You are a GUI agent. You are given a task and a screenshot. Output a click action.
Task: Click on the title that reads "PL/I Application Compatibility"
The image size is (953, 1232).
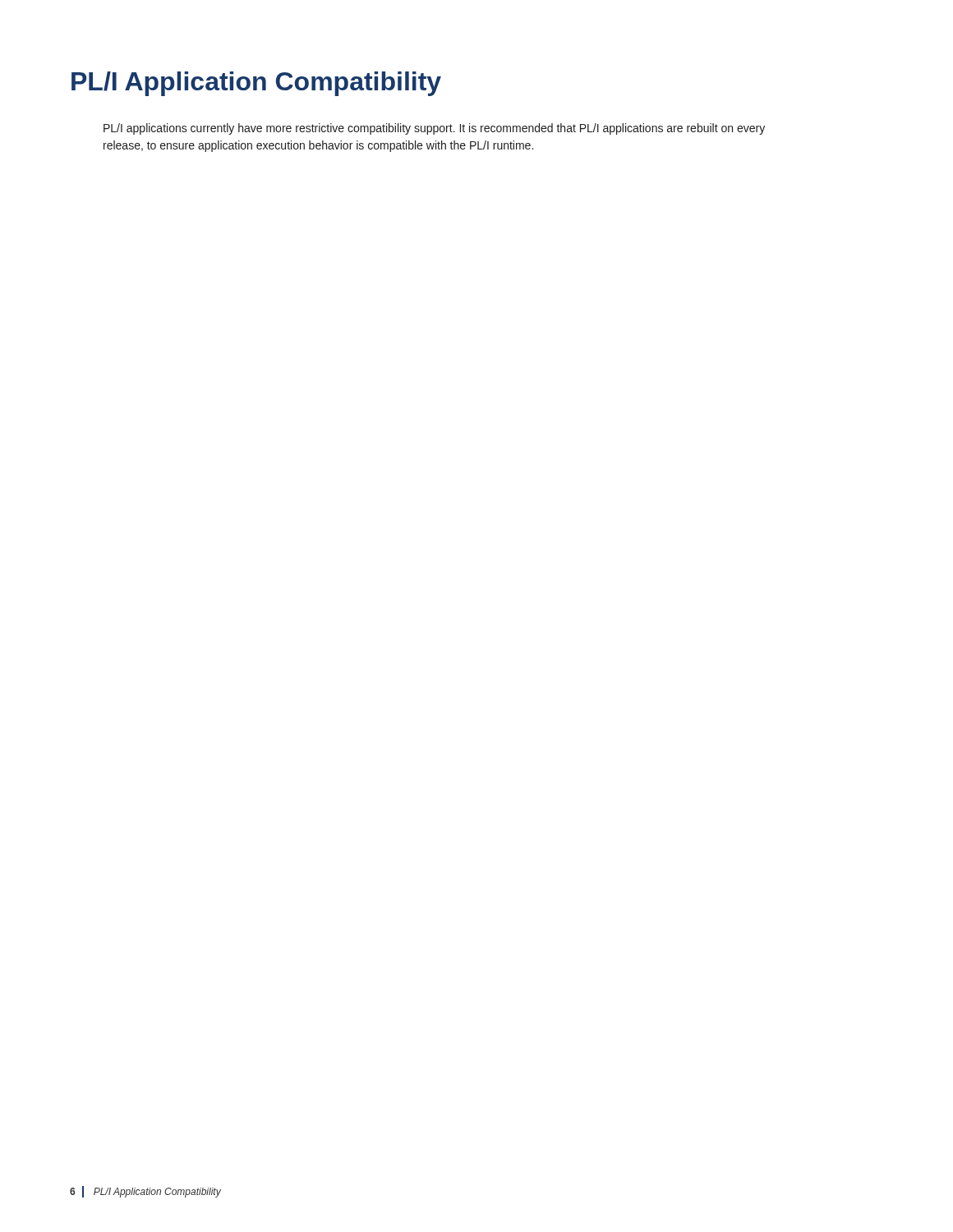(x=256, y=81)
